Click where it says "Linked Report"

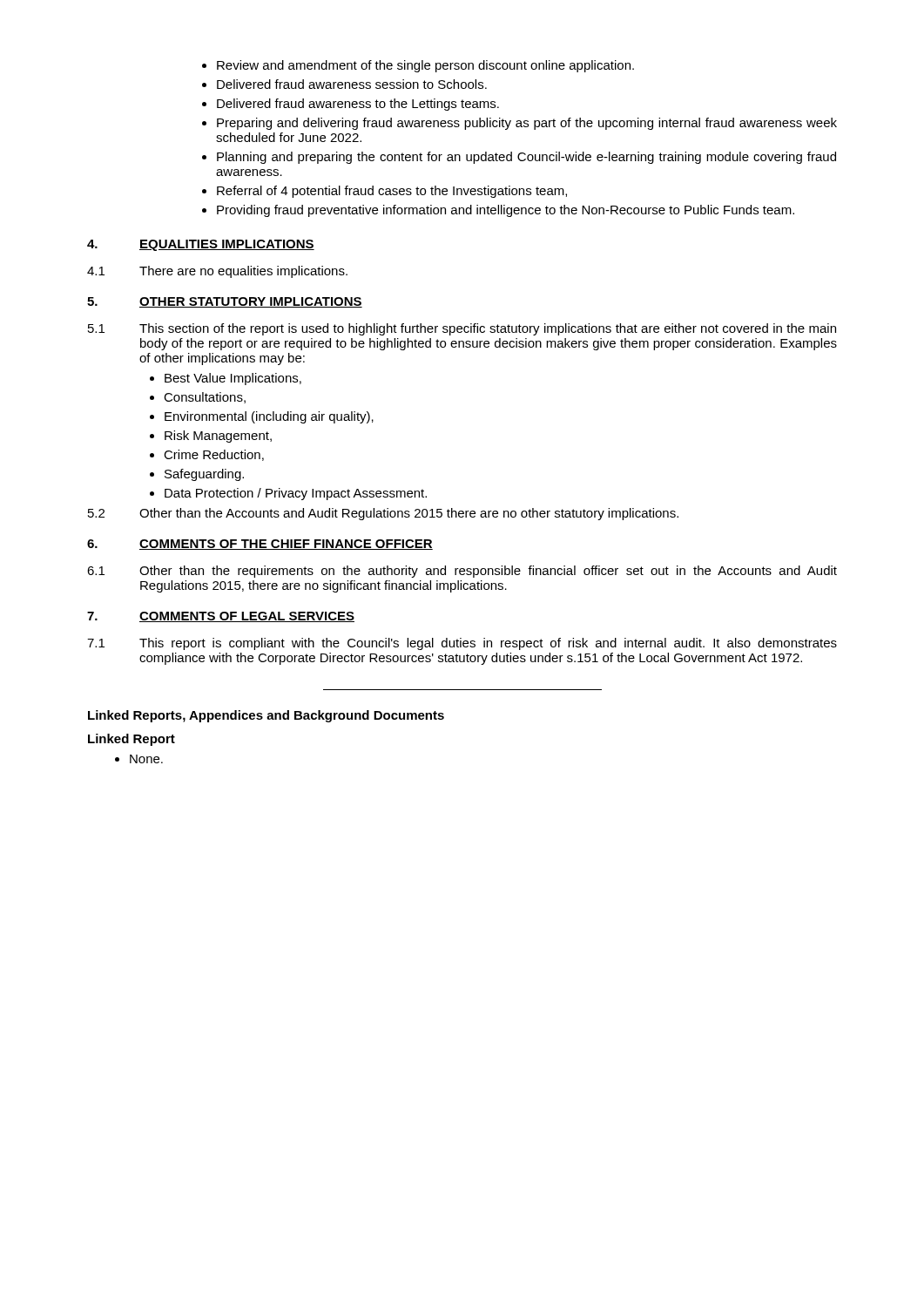tap(131, 738)
